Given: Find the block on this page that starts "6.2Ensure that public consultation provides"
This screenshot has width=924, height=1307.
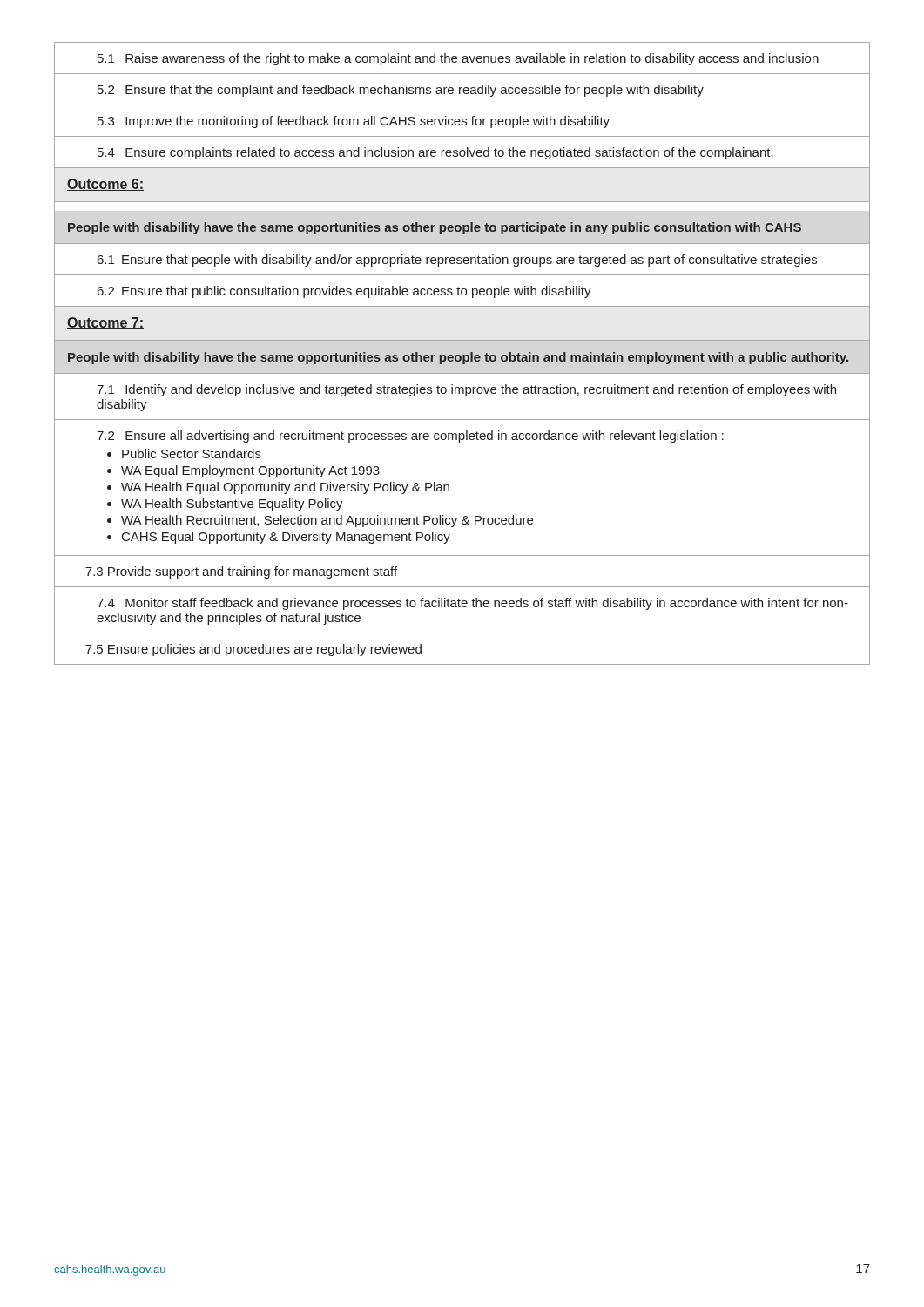Looking at the screenshot, I should click(344, 291).
